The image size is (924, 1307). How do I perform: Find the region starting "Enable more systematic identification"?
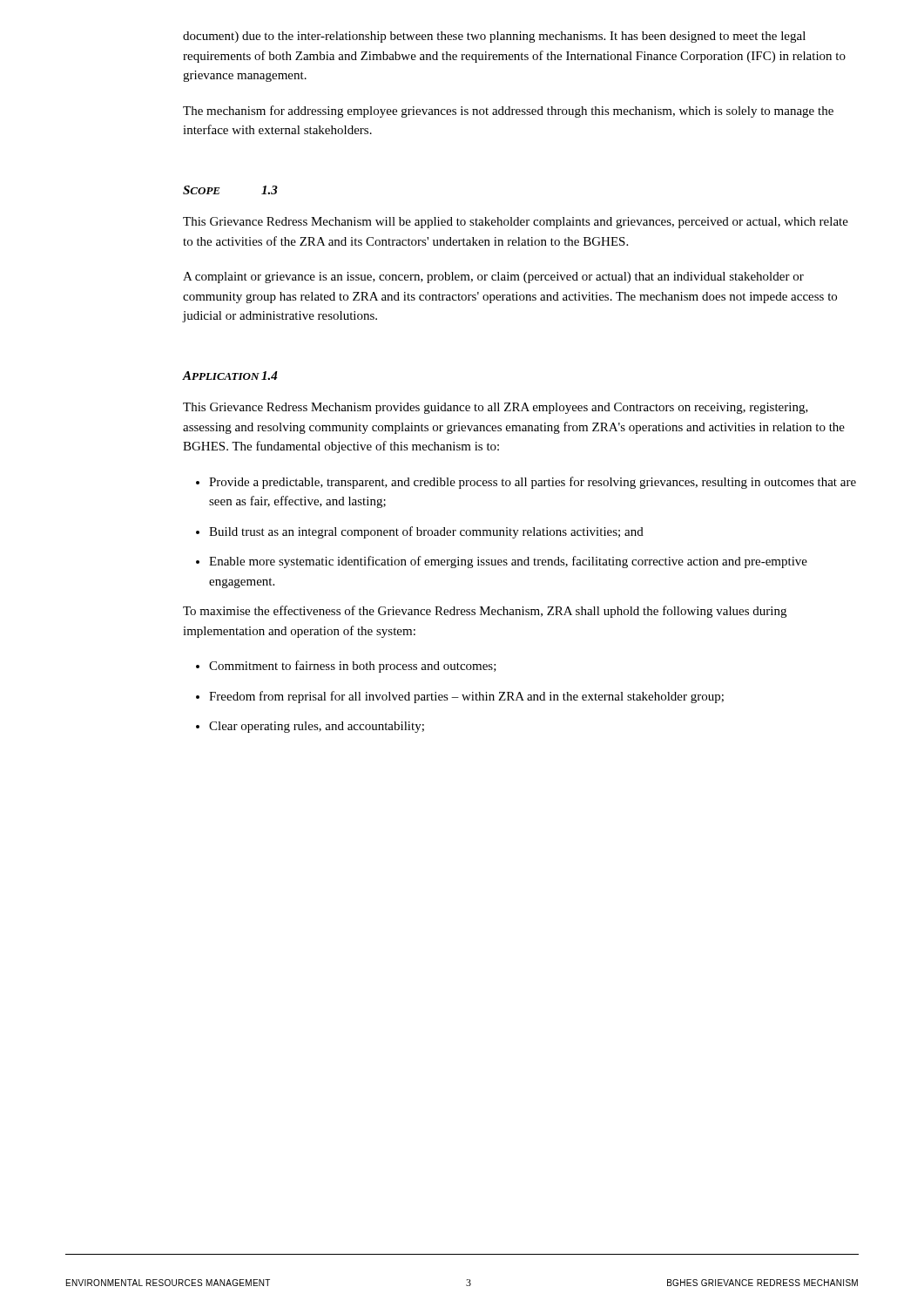click(x=508, y=571)
